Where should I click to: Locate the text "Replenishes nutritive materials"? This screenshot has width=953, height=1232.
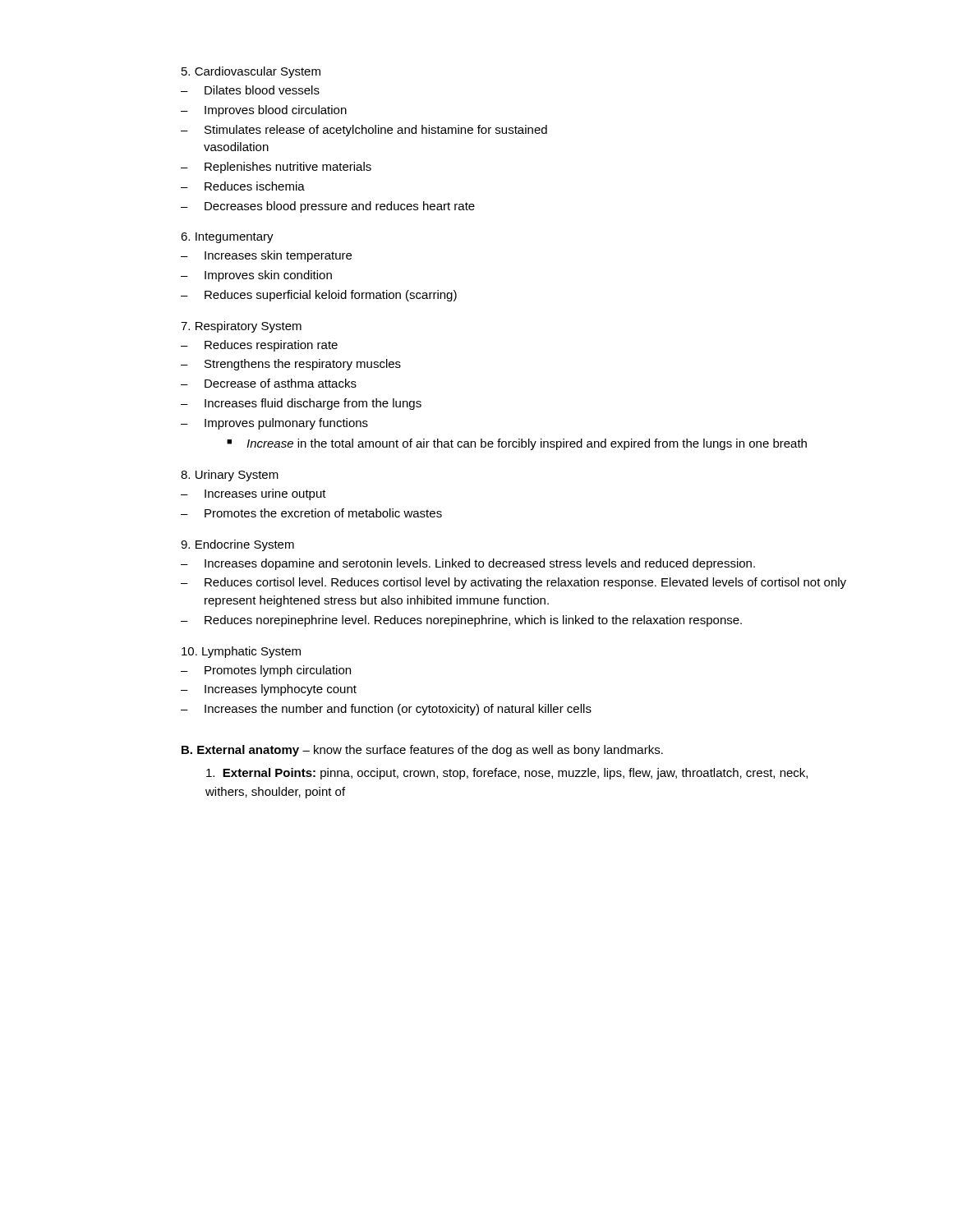pos(288,166)
